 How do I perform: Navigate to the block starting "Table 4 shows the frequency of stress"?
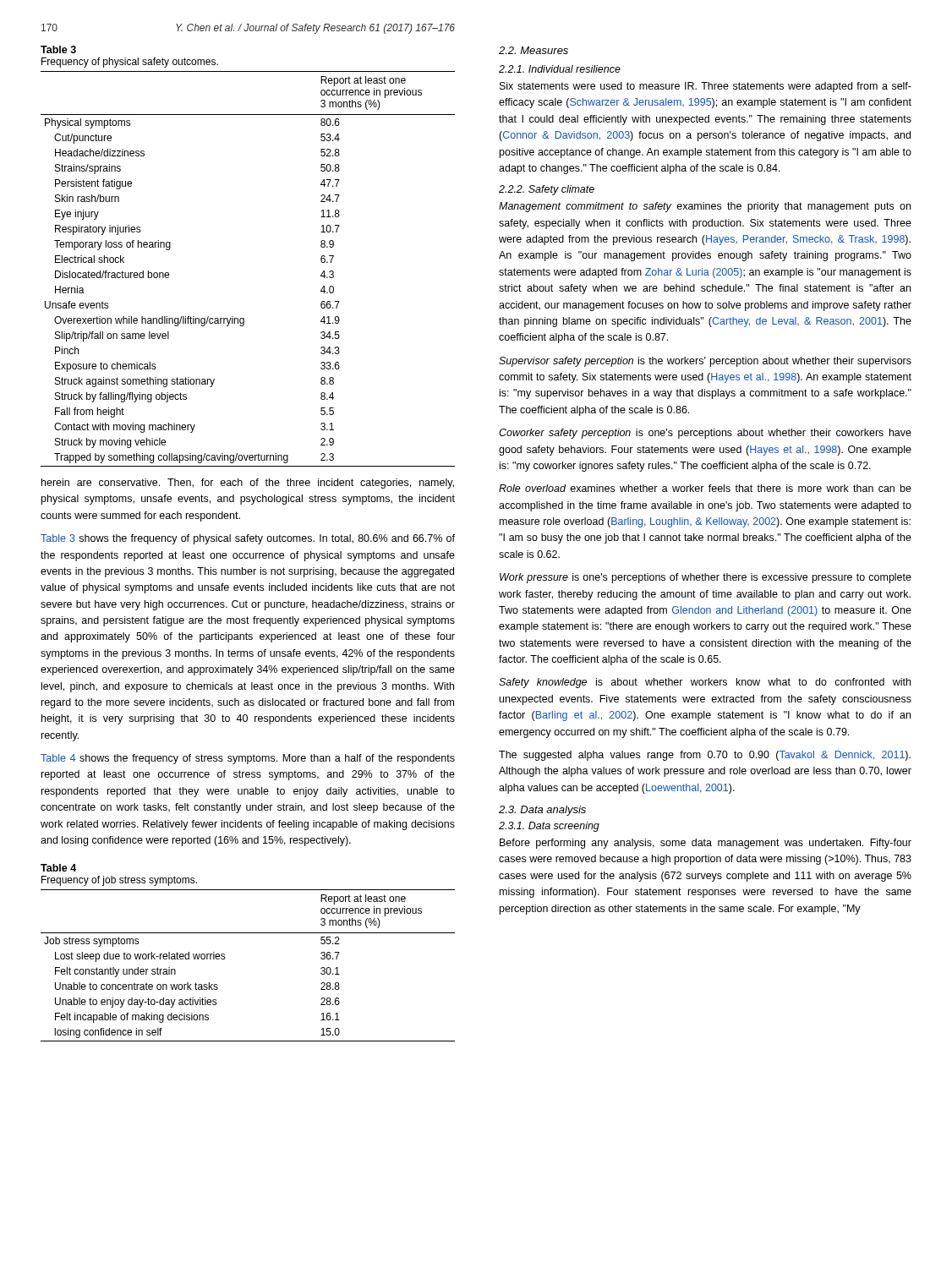click(x=248, y=799)
